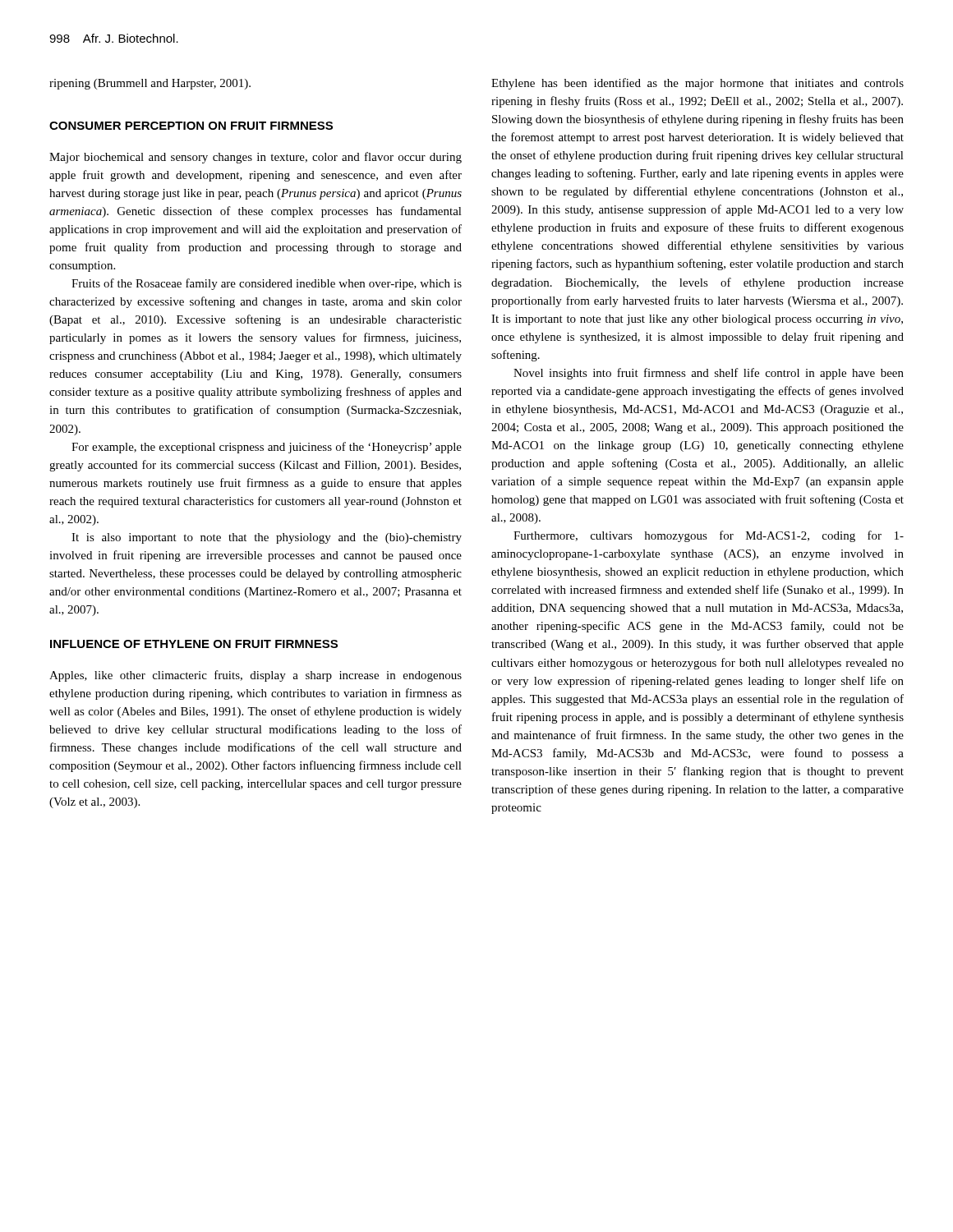Click on the text block that reads "Major biochemical and sensory changes in texture,"
Screen dimensions: 1232x953
click(255, 383)
